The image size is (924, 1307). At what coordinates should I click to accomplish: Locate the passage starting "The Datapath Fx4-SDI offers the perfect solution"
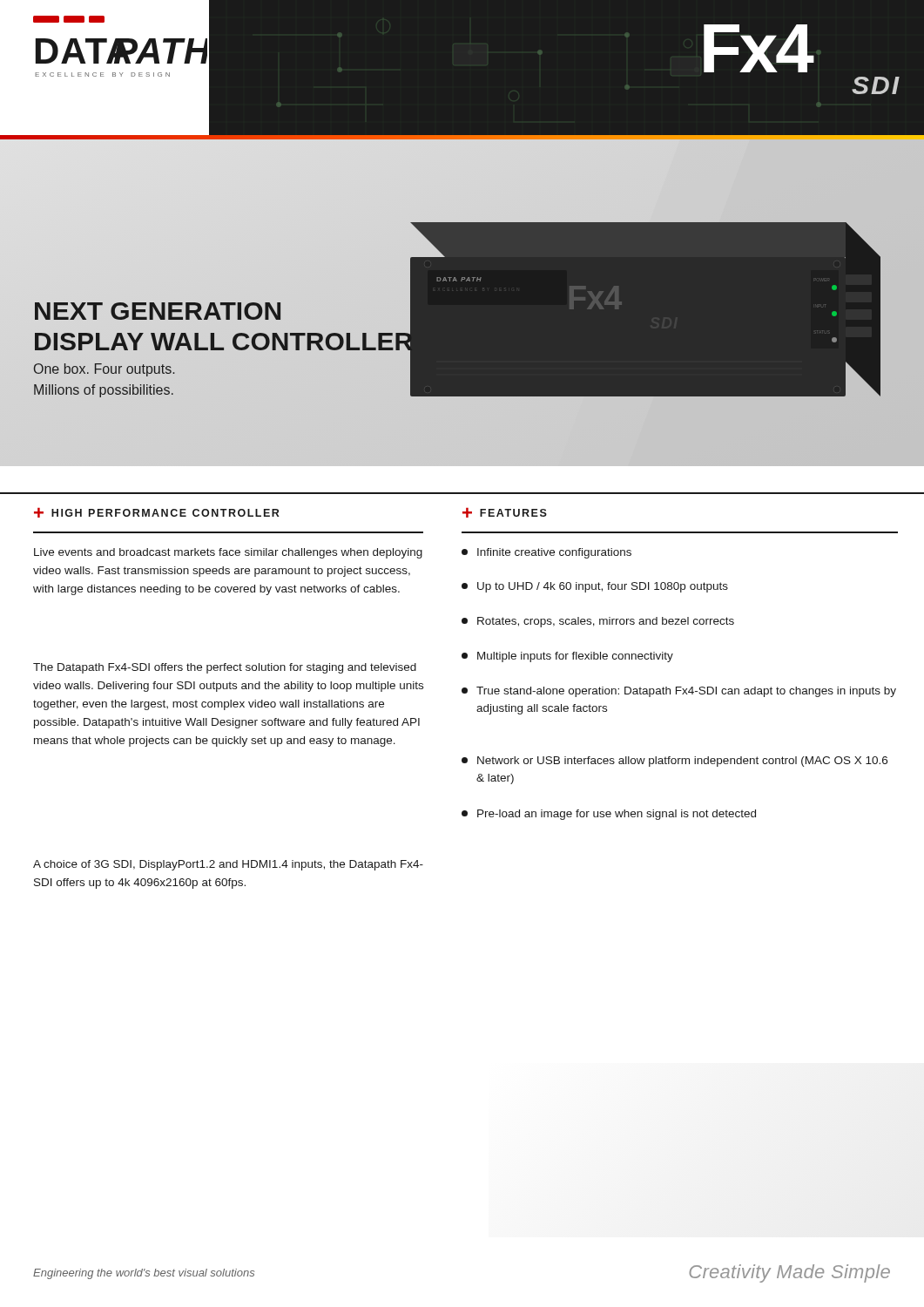point(229,704)
